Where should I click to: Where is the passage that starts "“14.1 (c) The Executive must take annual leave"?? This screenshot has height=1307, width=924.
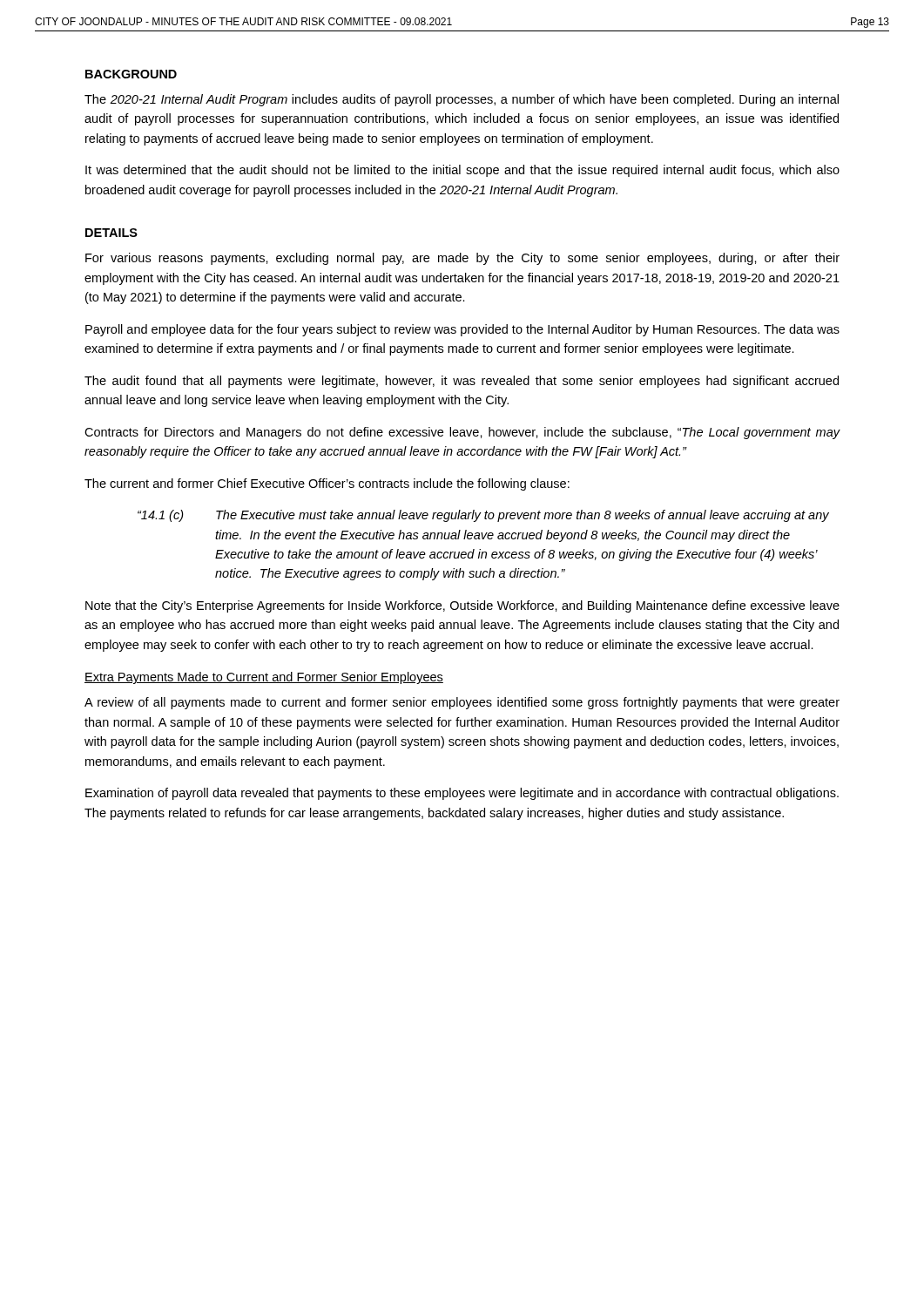pyautogui.click(x=488, y=545)
